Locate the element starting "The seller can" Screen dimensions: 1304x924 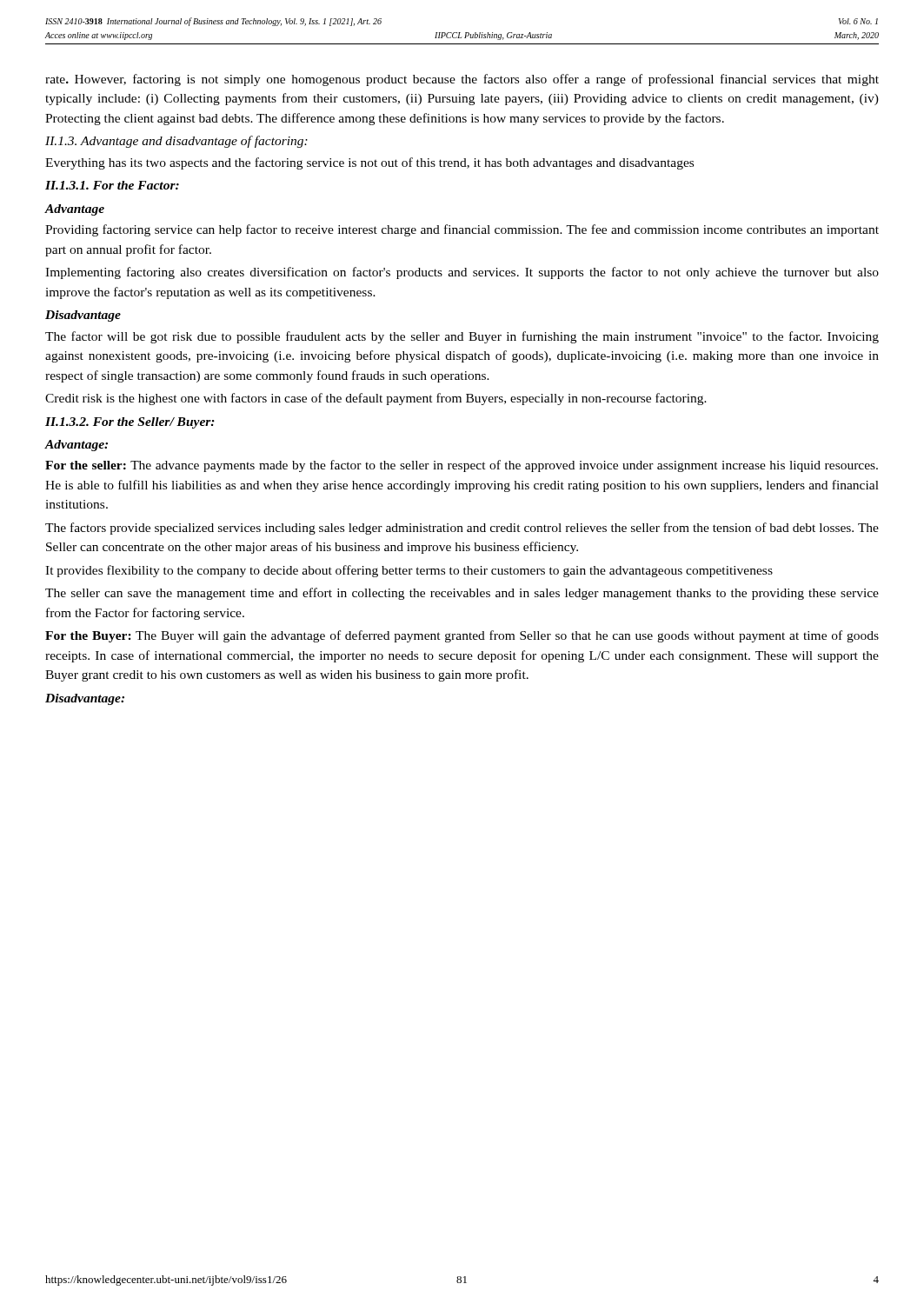coord(462,603)
